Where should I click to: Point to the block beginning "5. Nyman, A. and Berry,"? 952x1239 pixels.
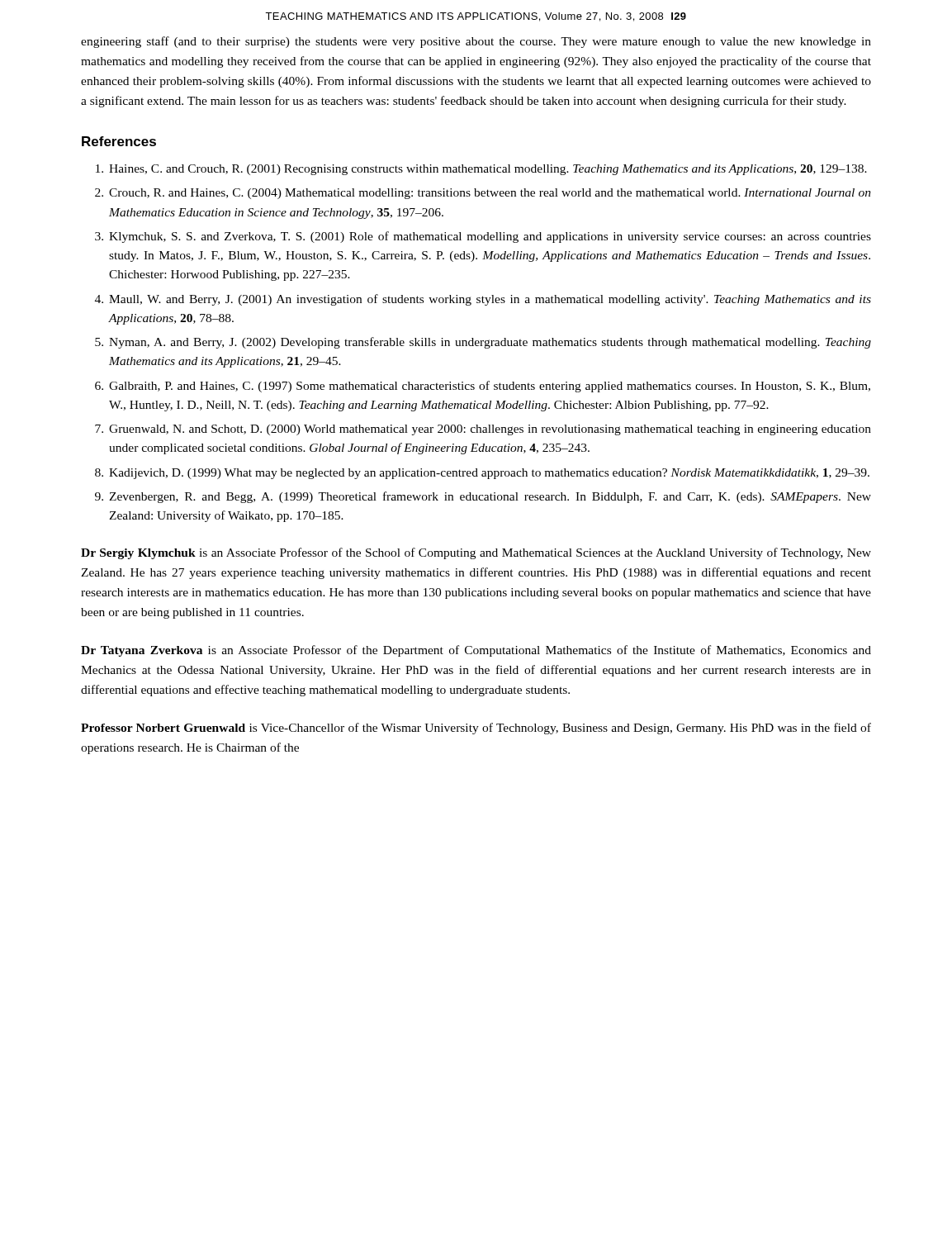click(x=476, y=351)
